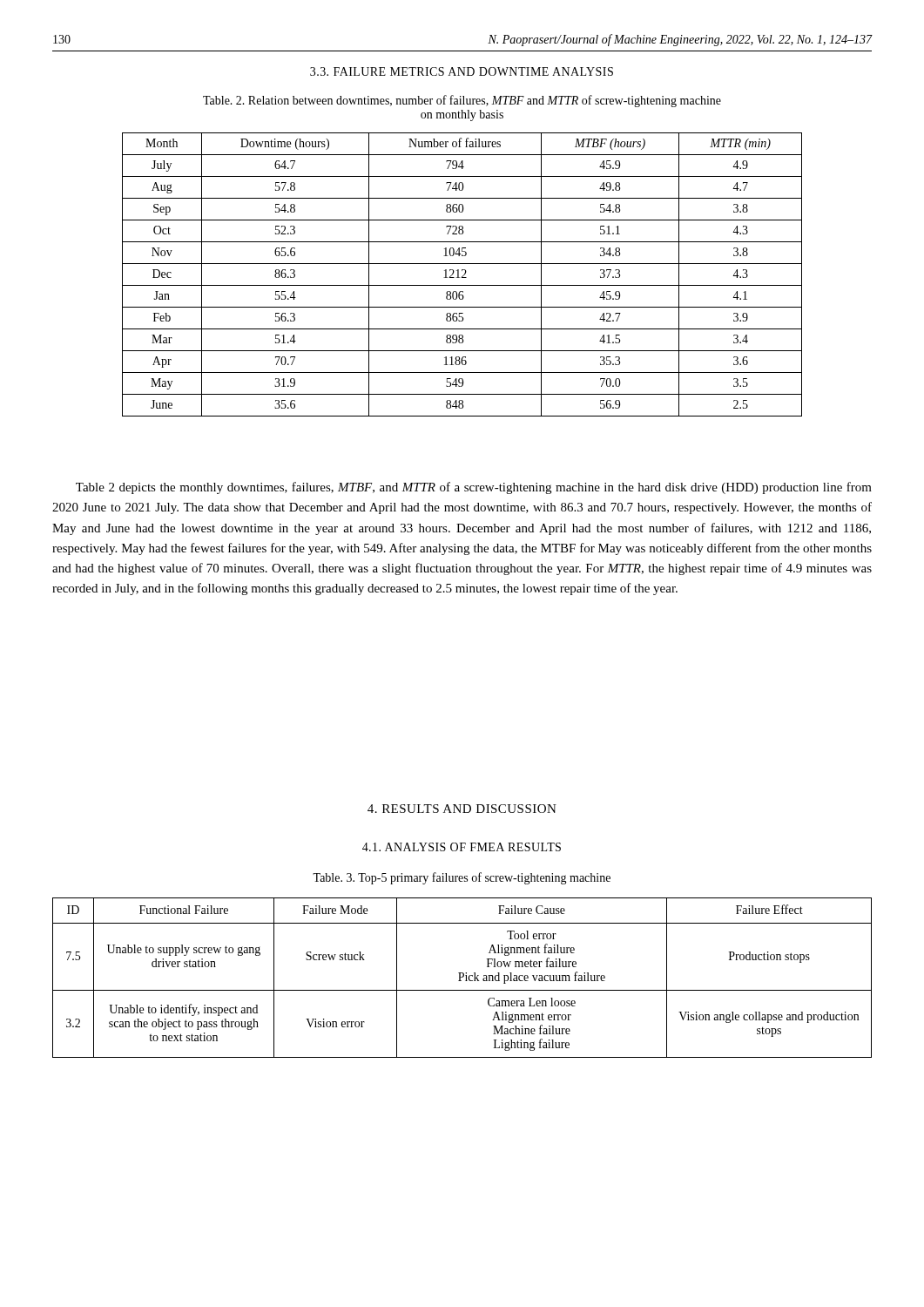Screen dimensions: 1307x924
Task: Select the block starting "4.1. ANALYSIS OF"
Action: click(x=462, y=847)
